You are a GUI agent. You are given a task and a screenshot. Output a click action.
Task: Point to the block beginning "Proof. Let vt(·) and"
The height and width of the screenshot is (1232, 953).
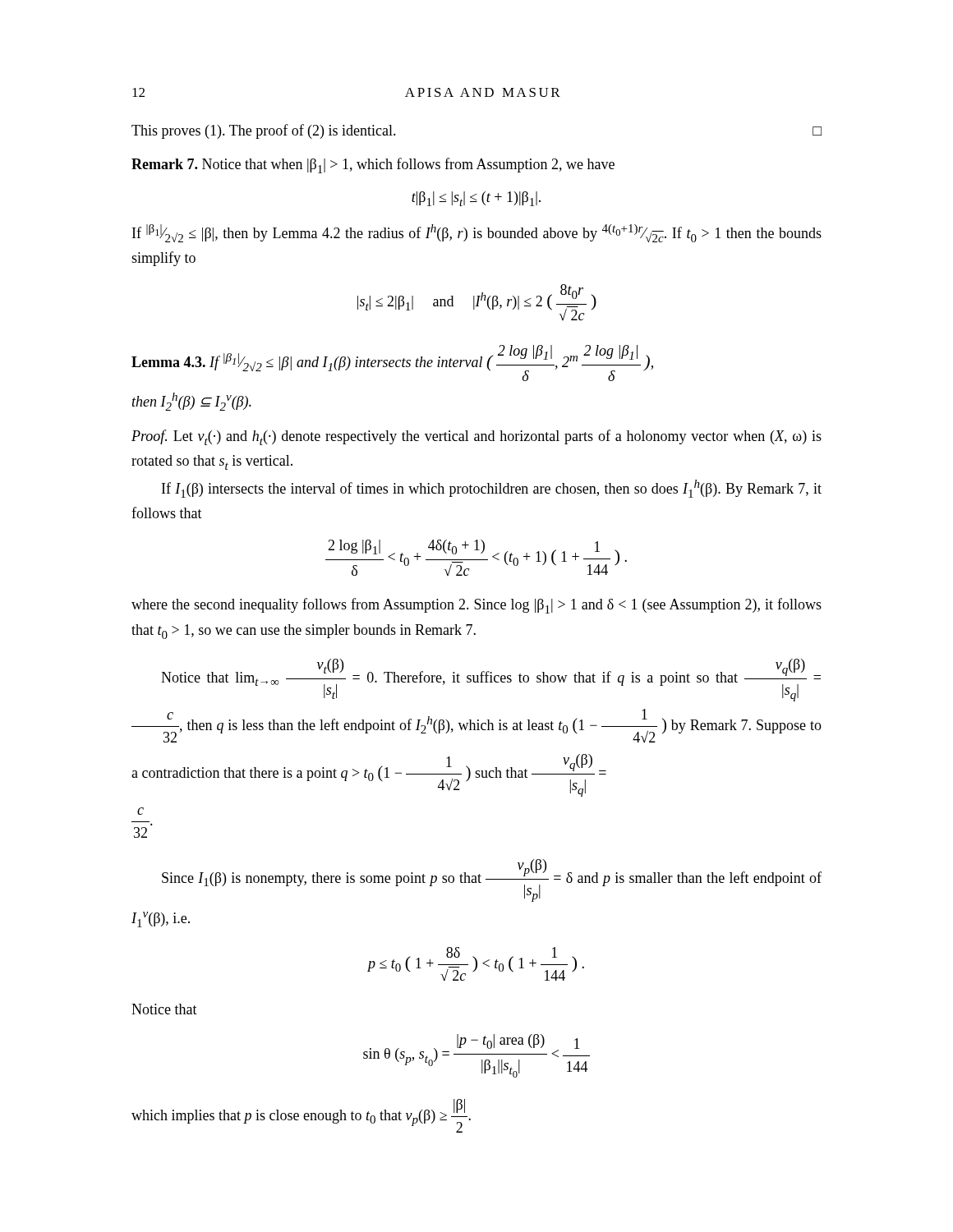click(476, 475)
